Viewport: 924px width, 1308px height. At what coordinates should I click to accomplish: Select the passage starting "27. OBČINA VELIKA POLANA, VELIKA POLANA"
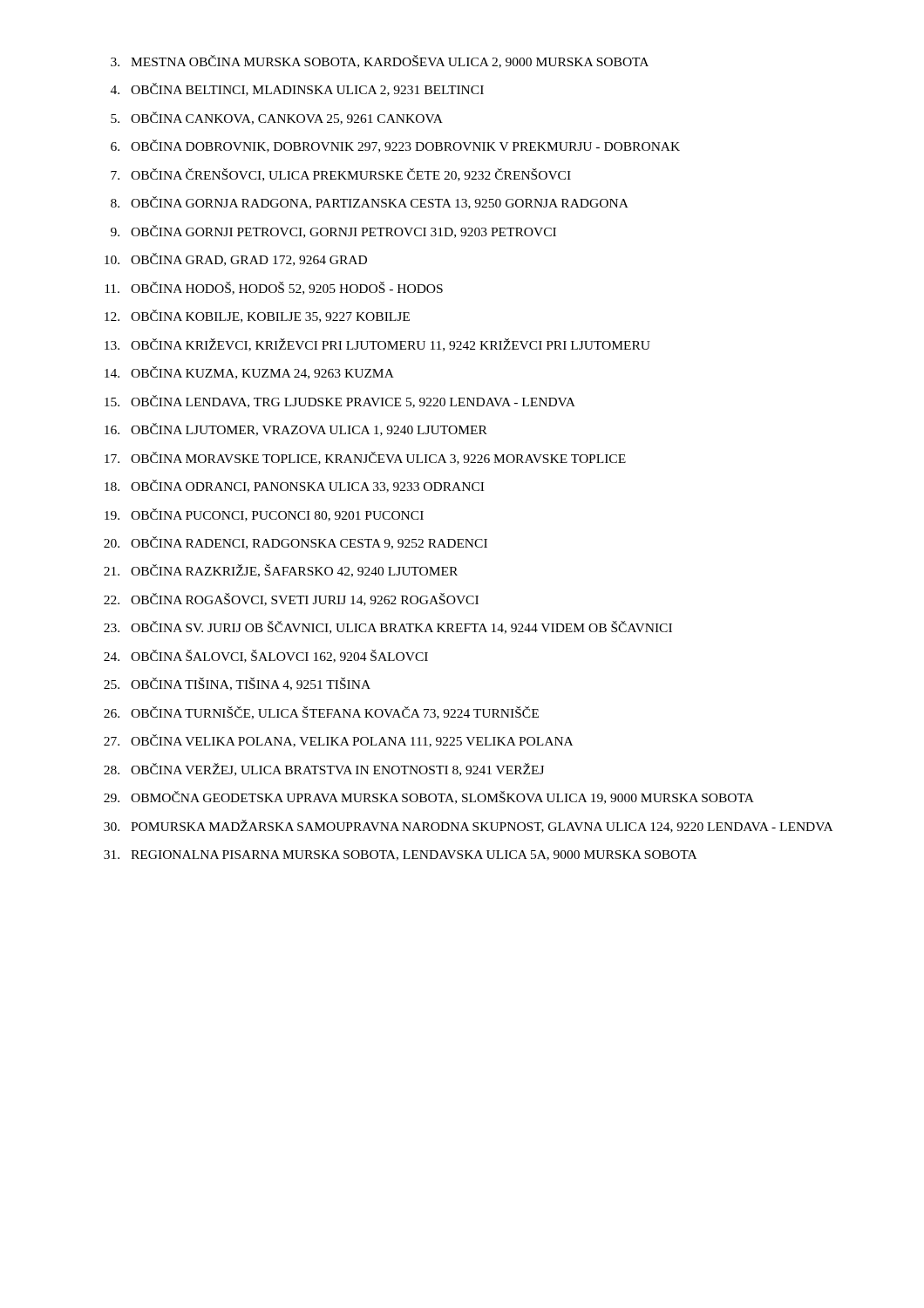pos(462,742)
